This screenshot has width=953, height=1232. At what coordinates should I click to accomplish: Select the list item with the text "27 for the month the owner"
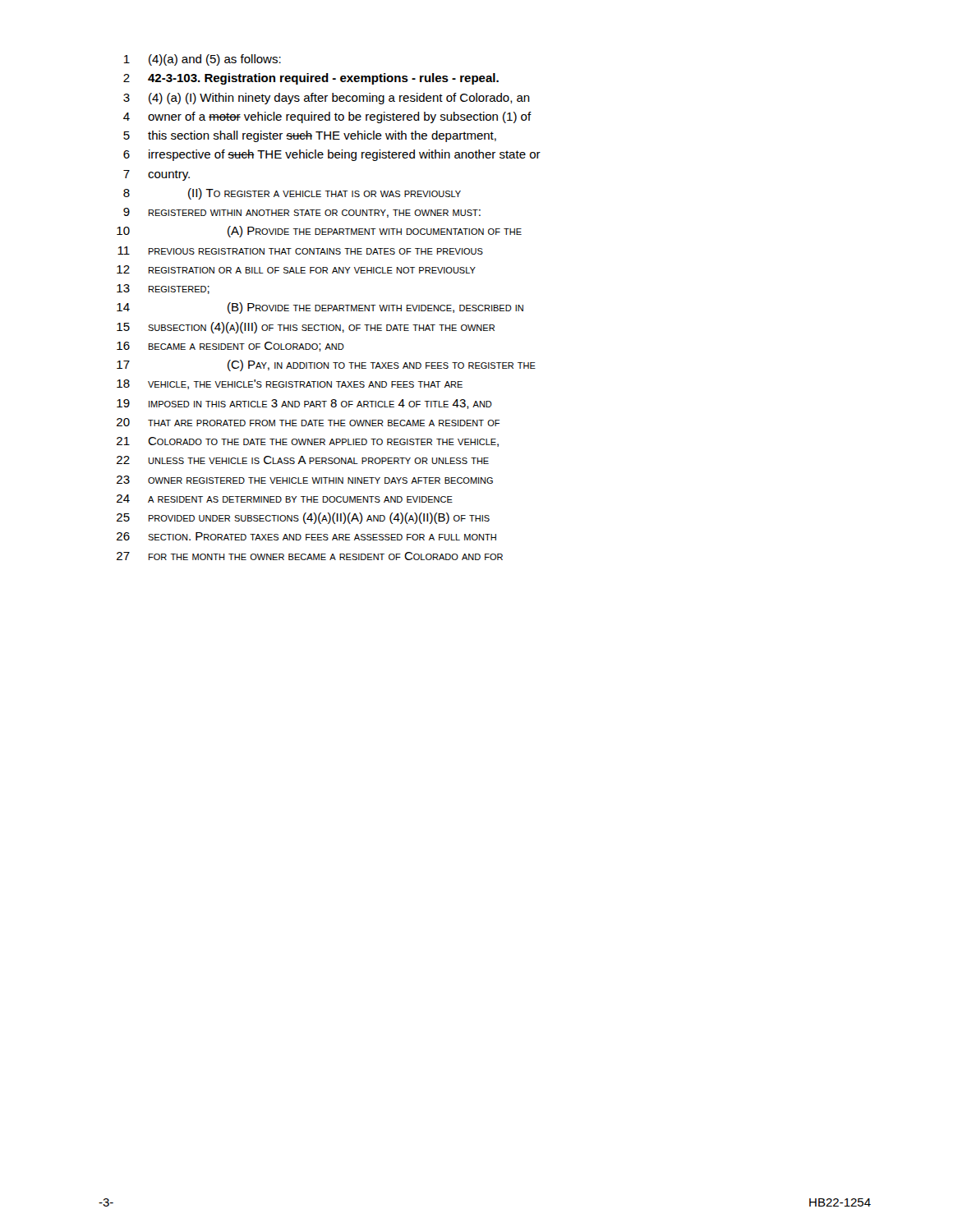(x=485, y=555)
